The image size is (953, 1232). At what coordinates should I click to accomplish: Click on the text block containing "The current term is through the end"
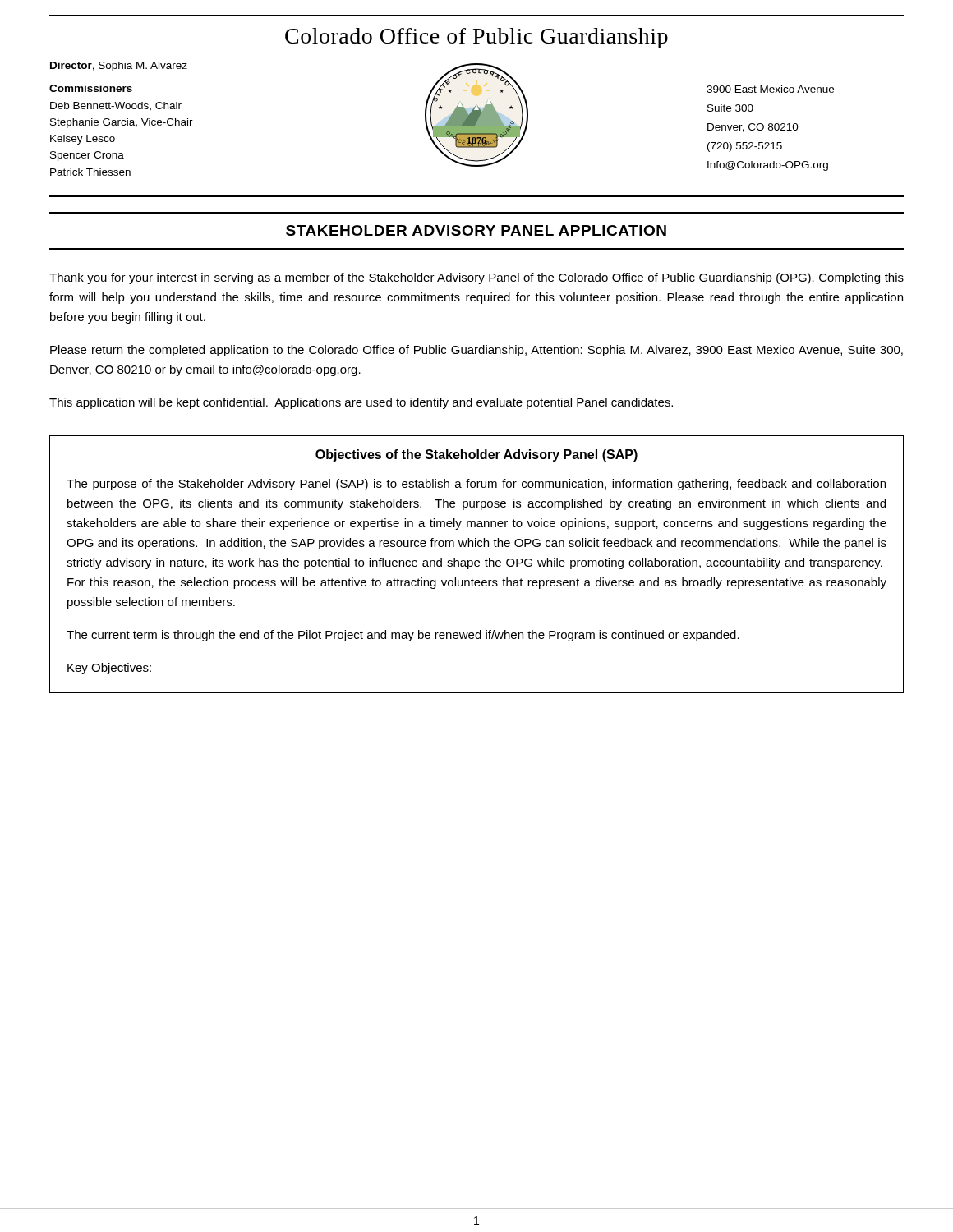click(x=403, y=634)
